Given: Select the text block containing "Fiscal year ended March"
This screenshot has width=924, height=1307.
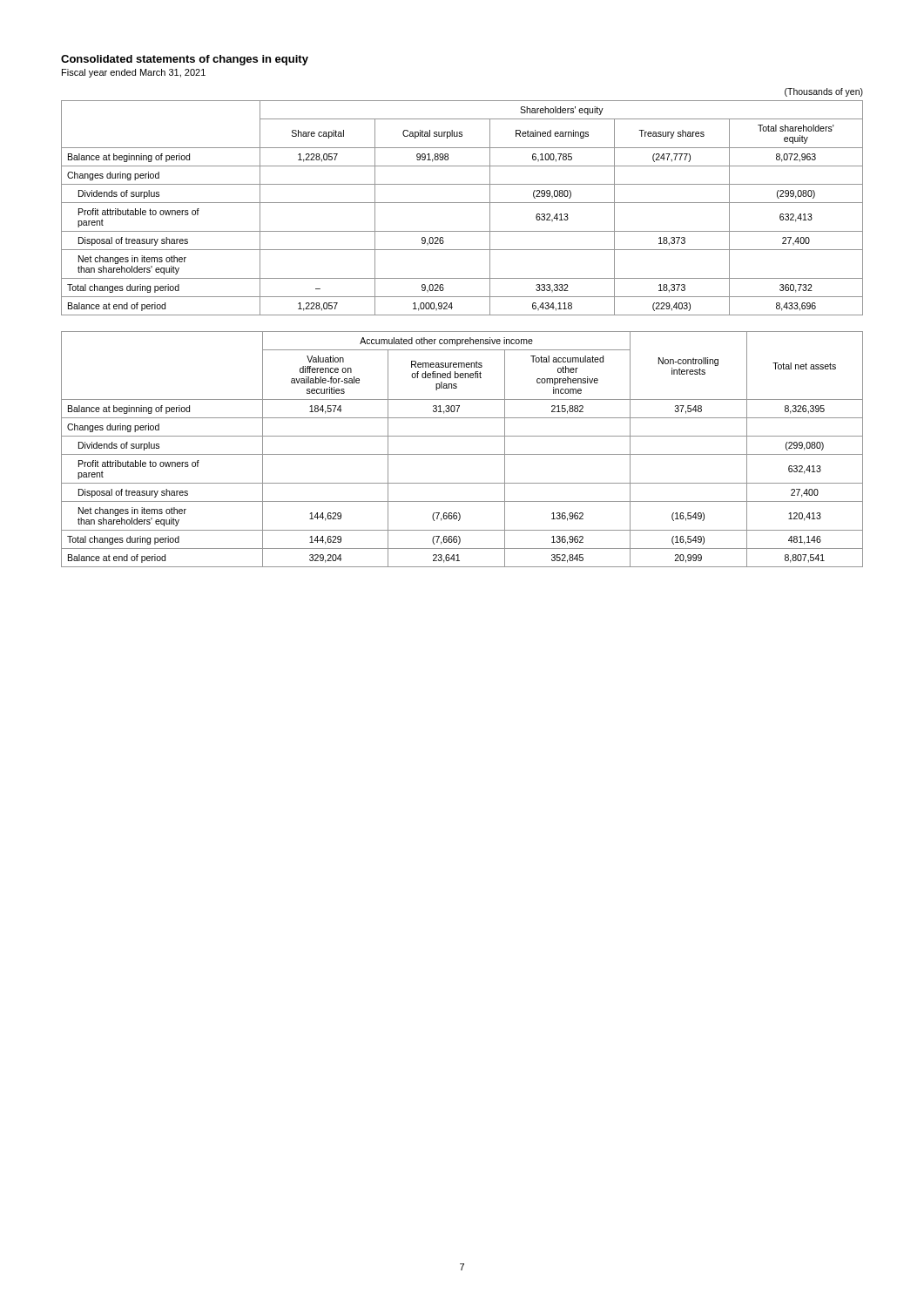Looking at the screenshot, I should [x=133, y=72].
